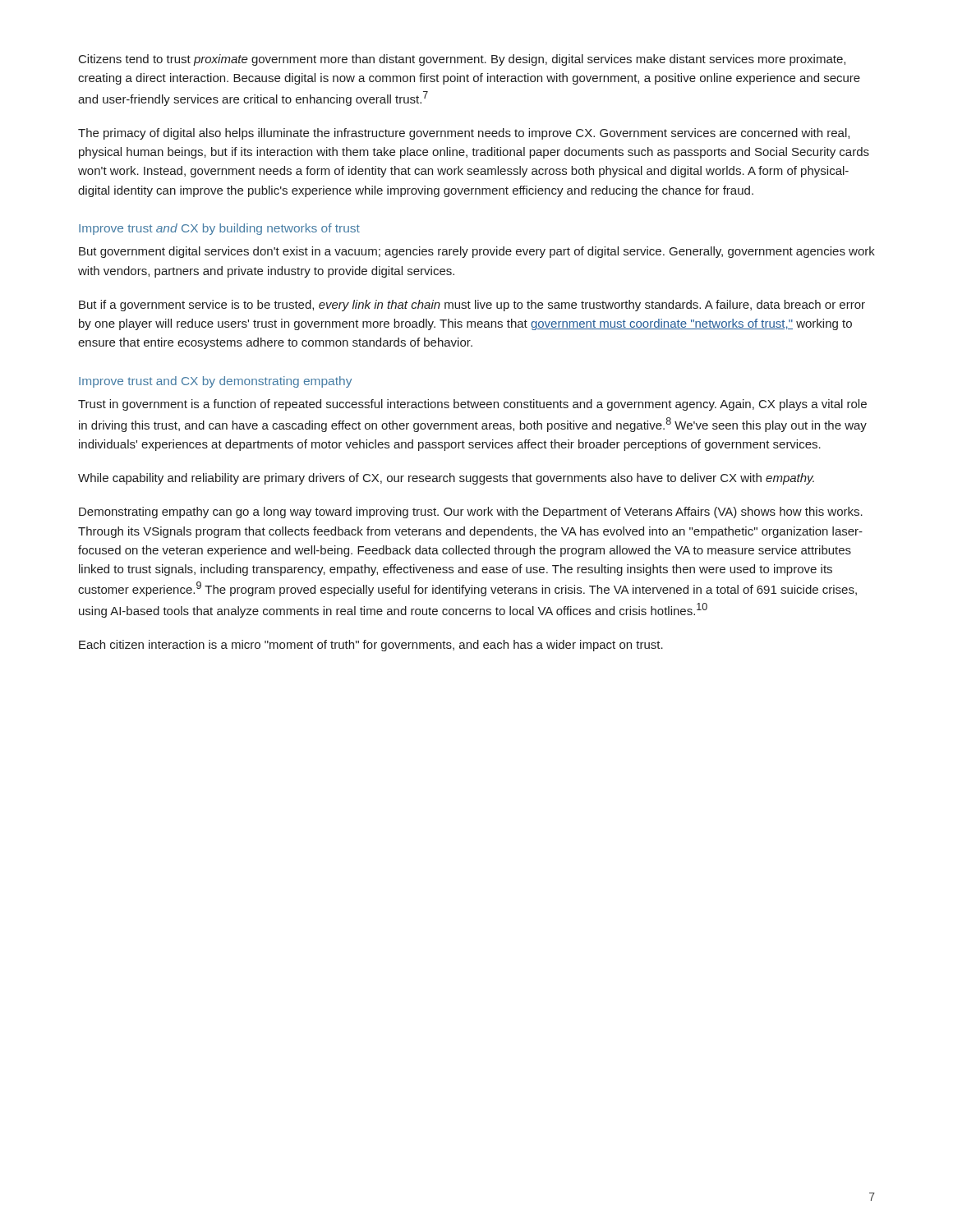
Task: Select the text block starting "Trust in government is a function of"
Action: tap(476, 424)
